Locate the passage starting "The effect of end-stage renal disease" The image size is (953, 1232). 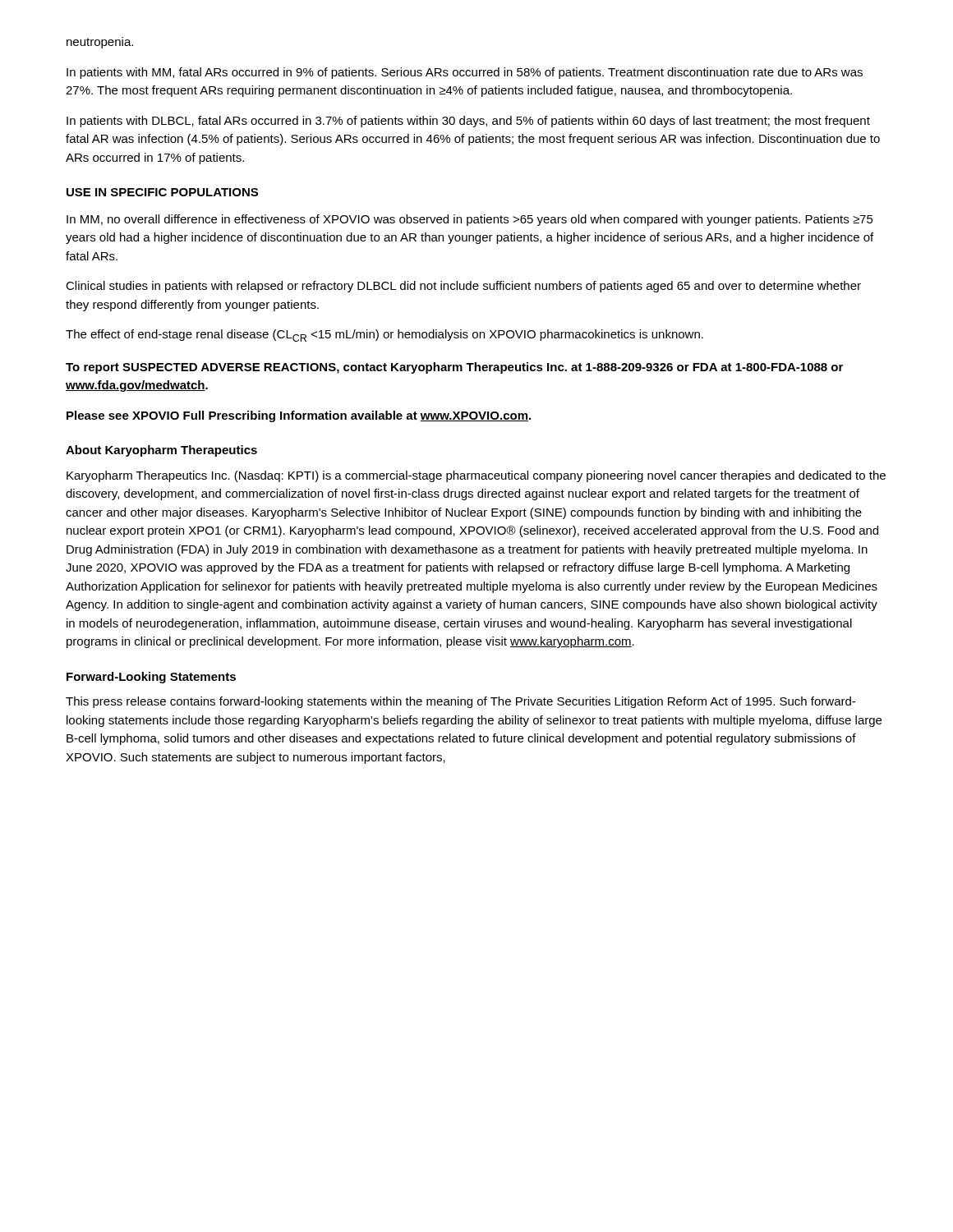coord(385,335)
